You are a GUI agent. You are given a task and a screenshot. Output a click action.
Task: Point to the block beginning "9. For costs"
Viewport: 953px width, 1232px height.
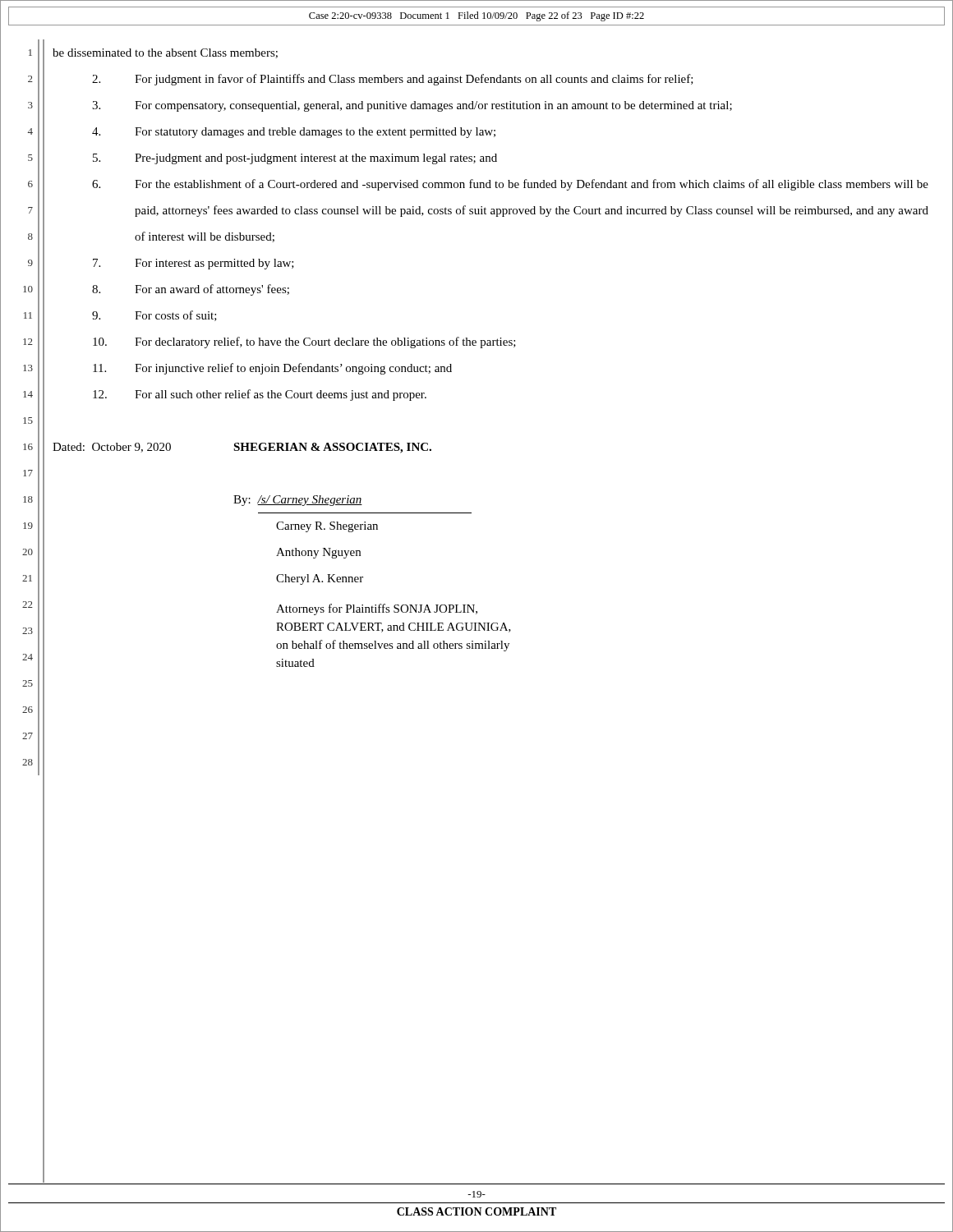pyautogui.click(x=154, y=316)
